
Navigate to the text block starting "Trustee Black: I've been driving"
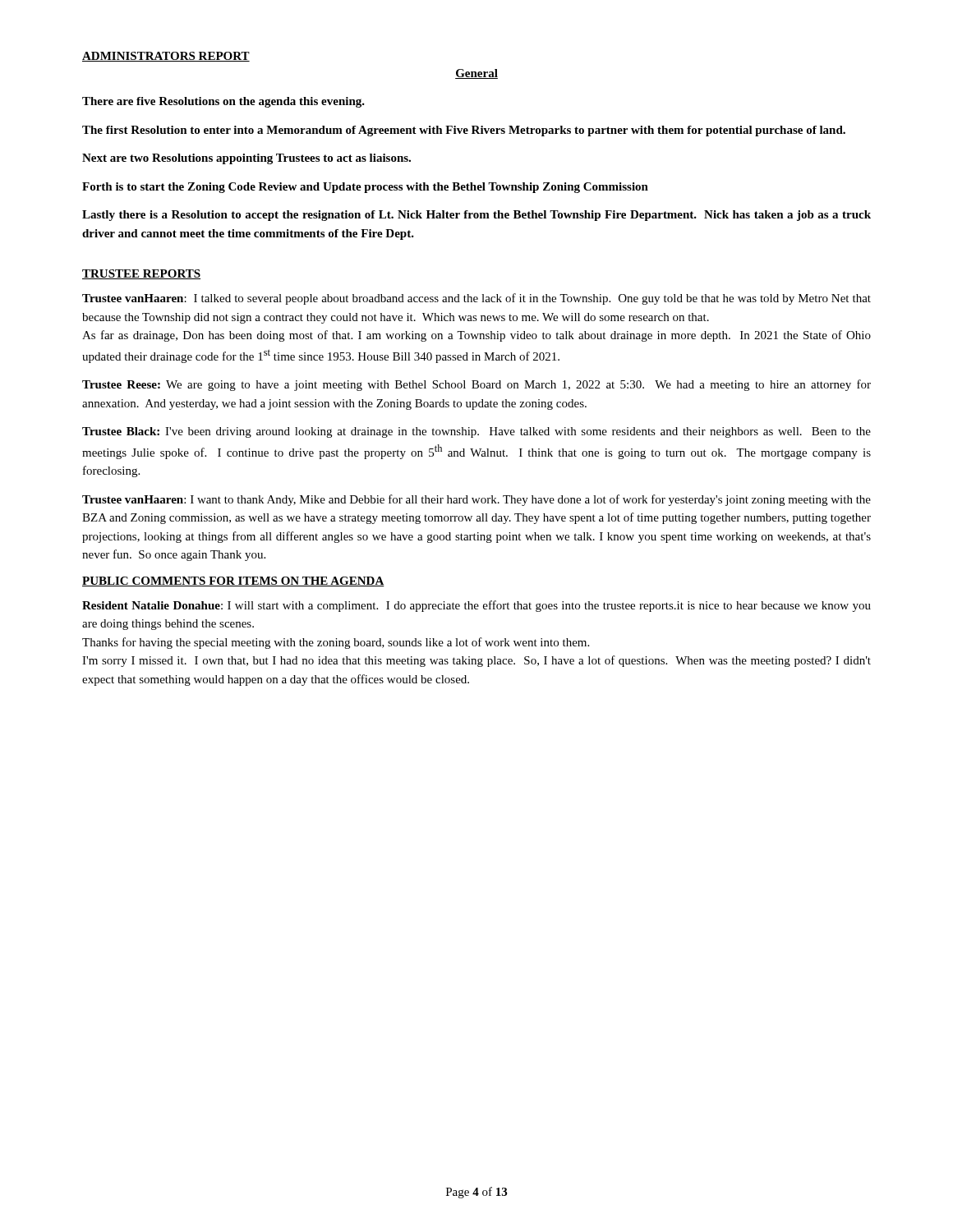coord(476,451)
